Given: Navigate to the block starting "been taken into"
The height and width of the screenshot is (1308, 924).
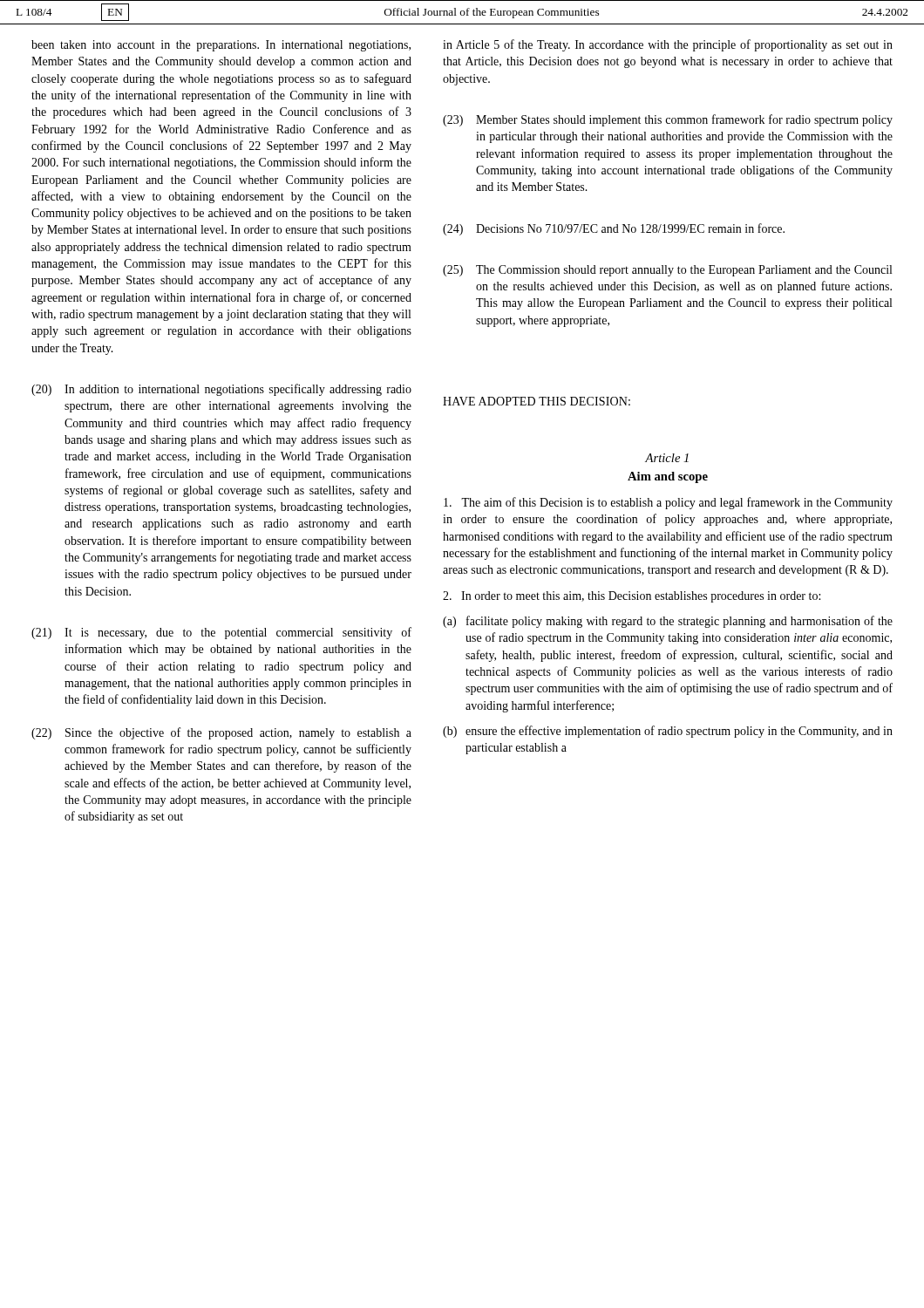Looking at the screenshot, I should pos(221,196).
